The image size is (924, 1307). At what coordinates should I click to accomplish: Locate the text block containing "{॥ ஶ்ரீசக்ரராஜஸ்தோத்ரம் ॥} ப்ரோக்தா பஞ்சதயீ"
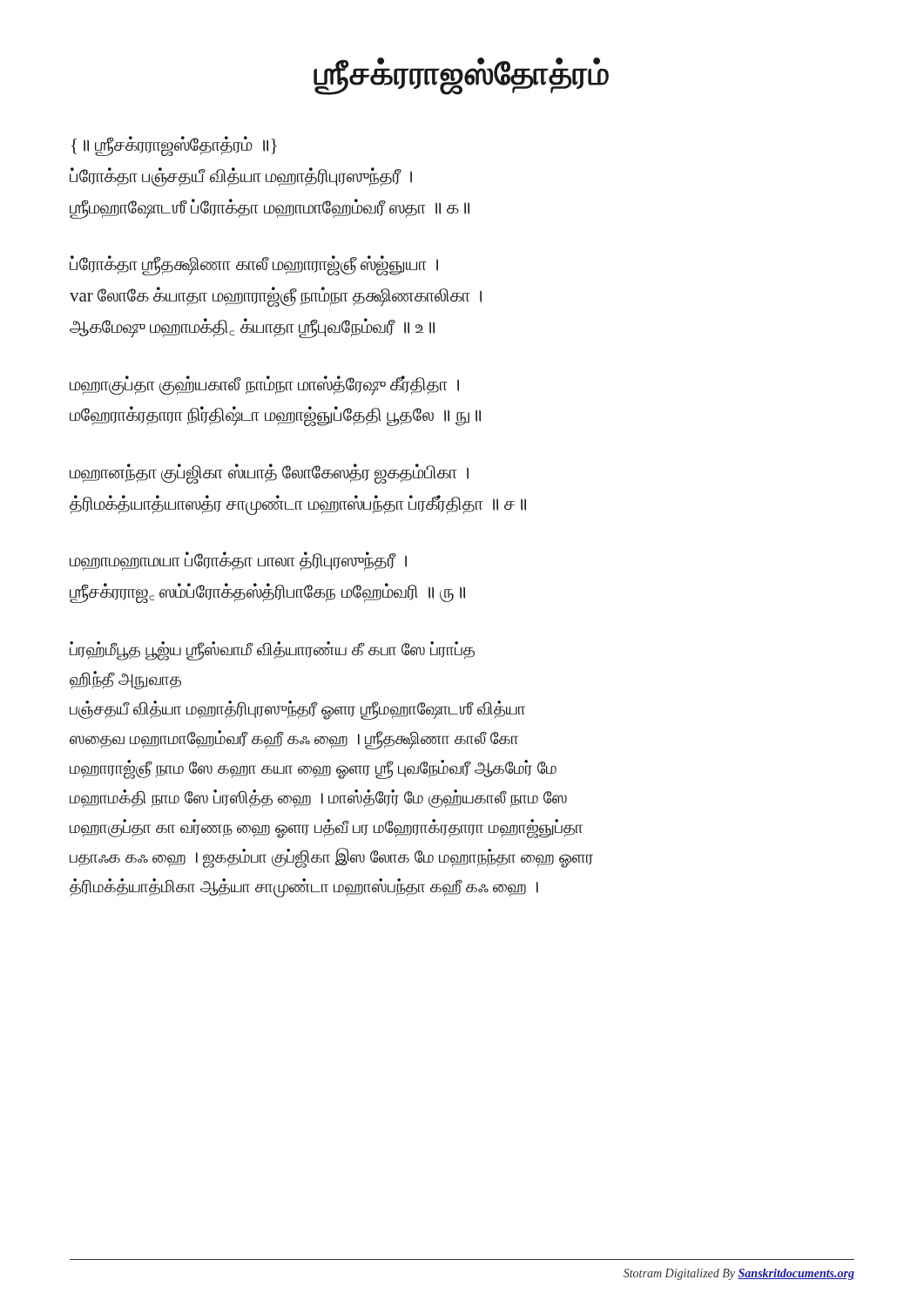174,146
